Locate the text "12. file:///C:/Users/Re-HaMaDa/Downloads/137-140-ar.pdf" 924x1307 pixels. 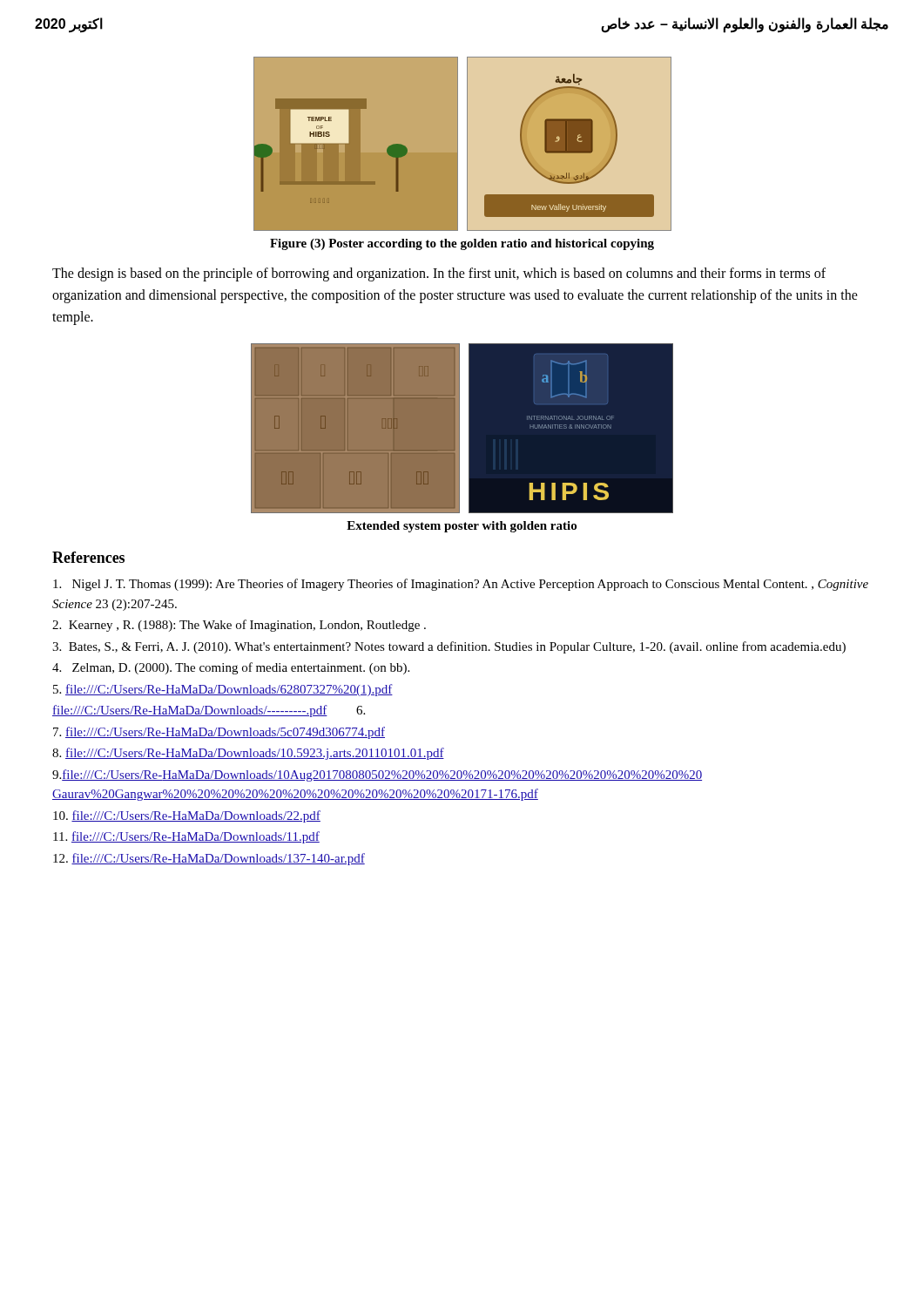(x=208, y=858)
